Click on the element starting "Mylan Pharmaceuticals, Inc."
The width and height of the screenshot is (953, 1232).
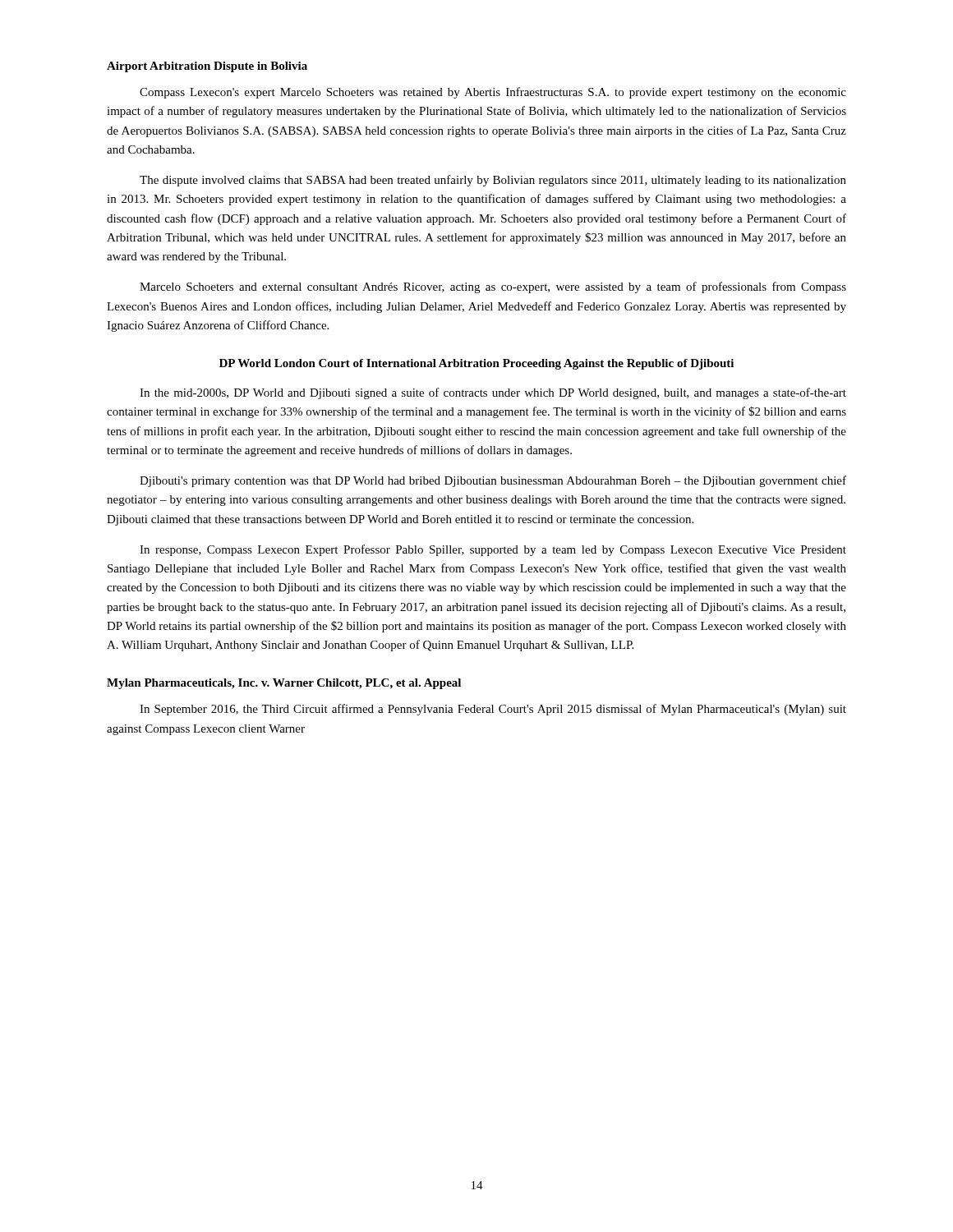pyautogui.click(x=284, y=683)
